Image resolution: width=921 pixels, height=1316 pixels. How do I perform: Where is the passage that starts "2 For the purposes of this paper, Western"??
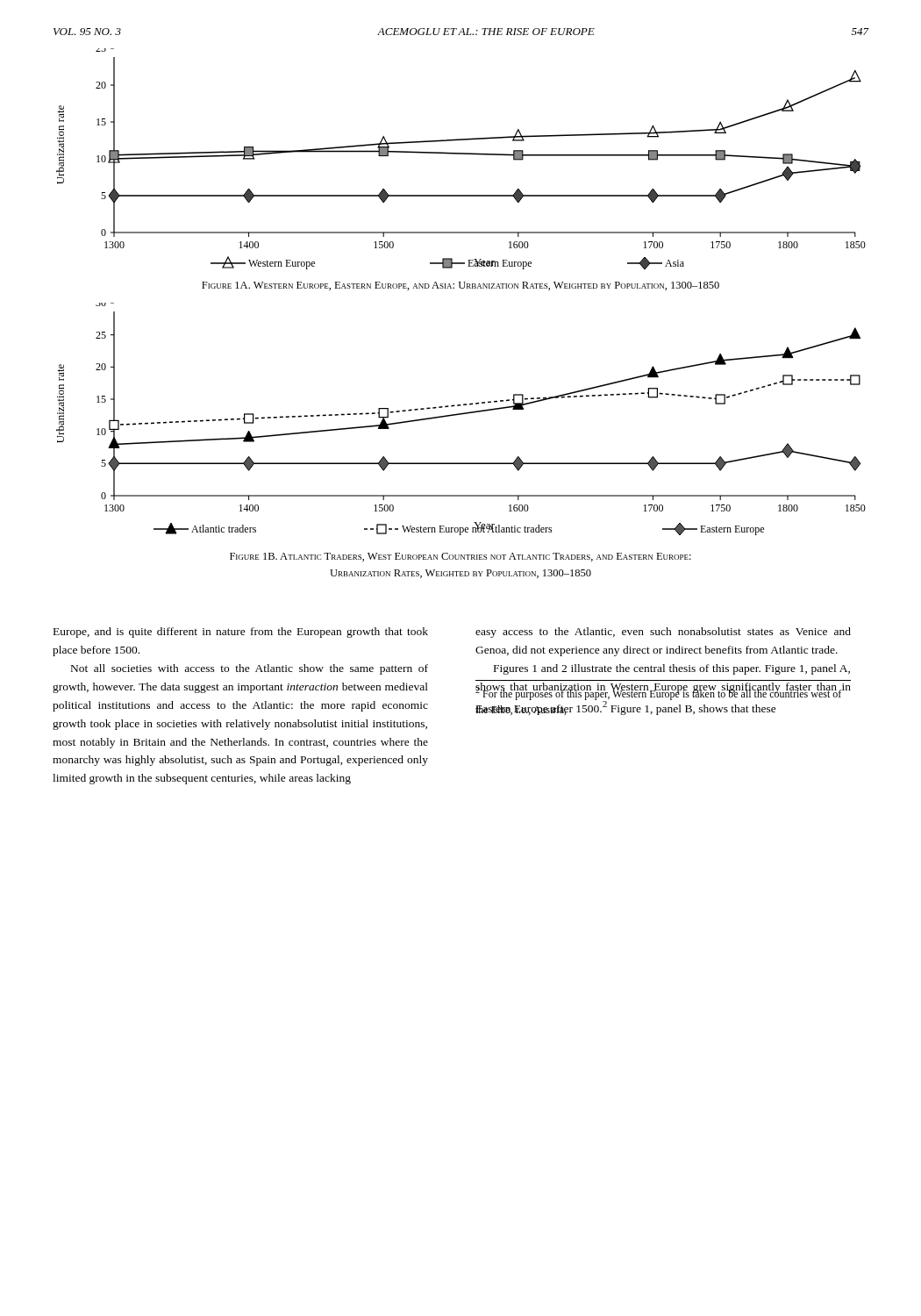coord(658,701)
